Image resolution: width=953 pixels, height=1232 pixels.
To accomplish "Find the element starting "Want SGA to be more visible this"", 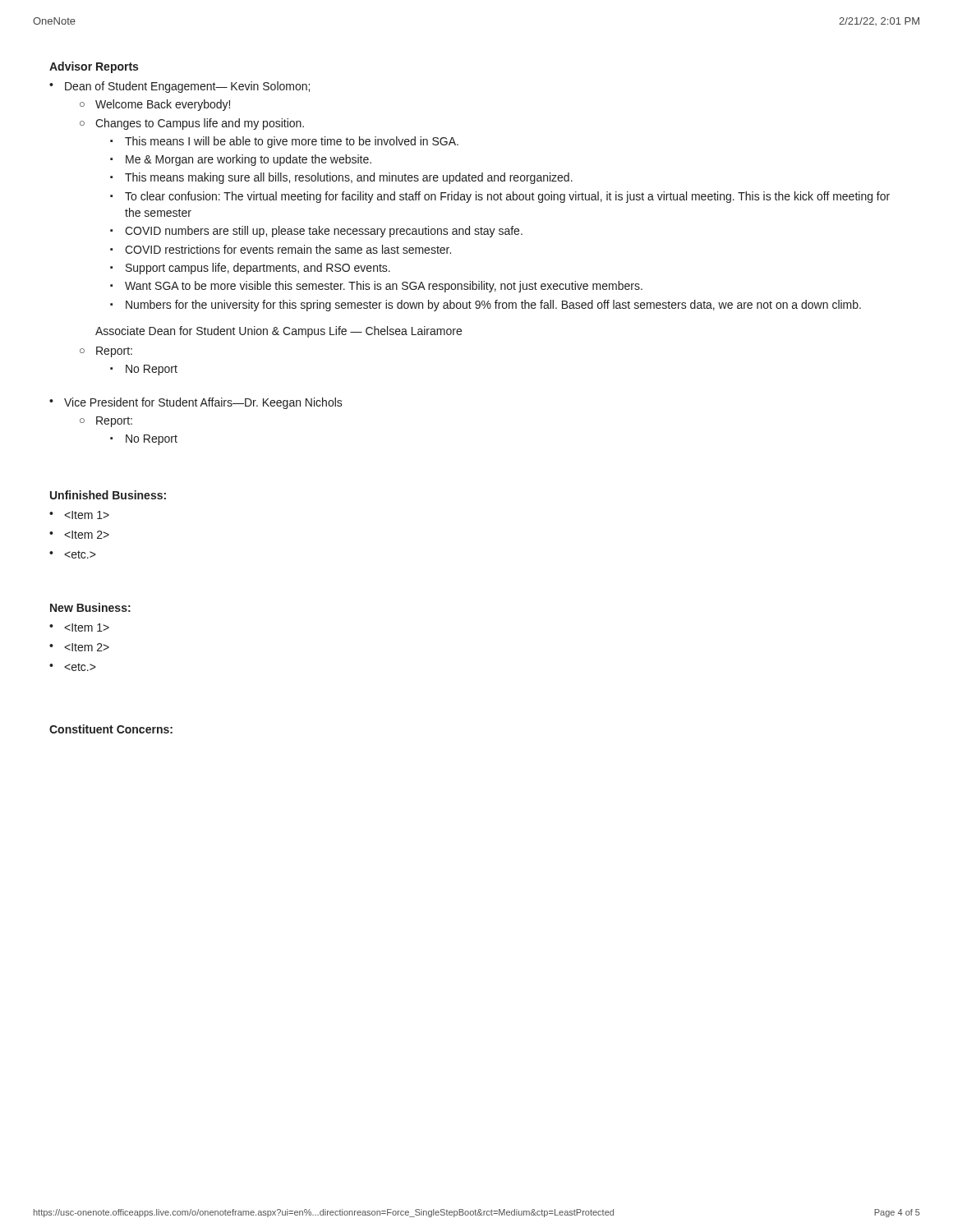I will click(x=507, y=286).
